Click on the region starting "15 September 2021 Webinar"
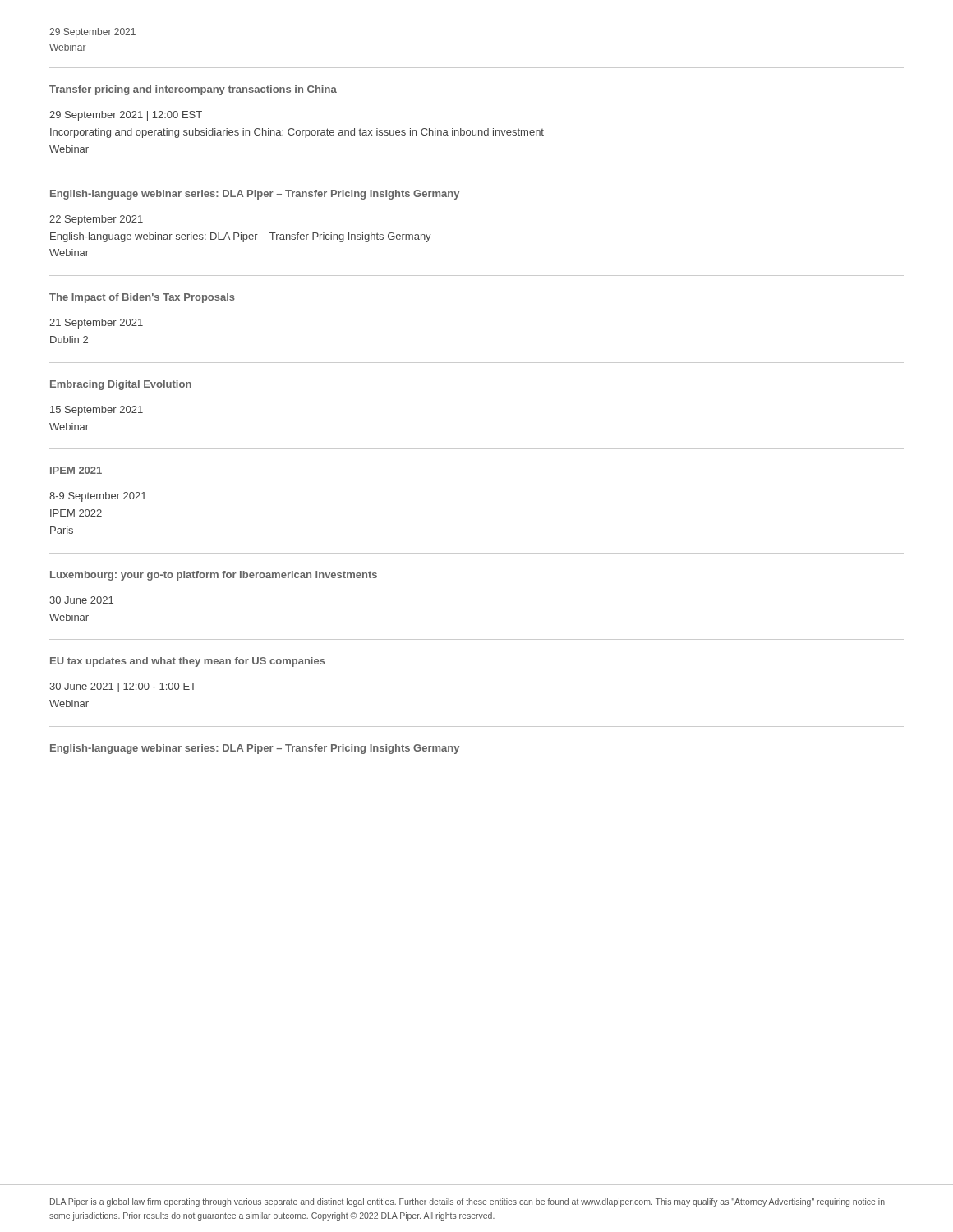The image size is (953, 1232). 97,411
